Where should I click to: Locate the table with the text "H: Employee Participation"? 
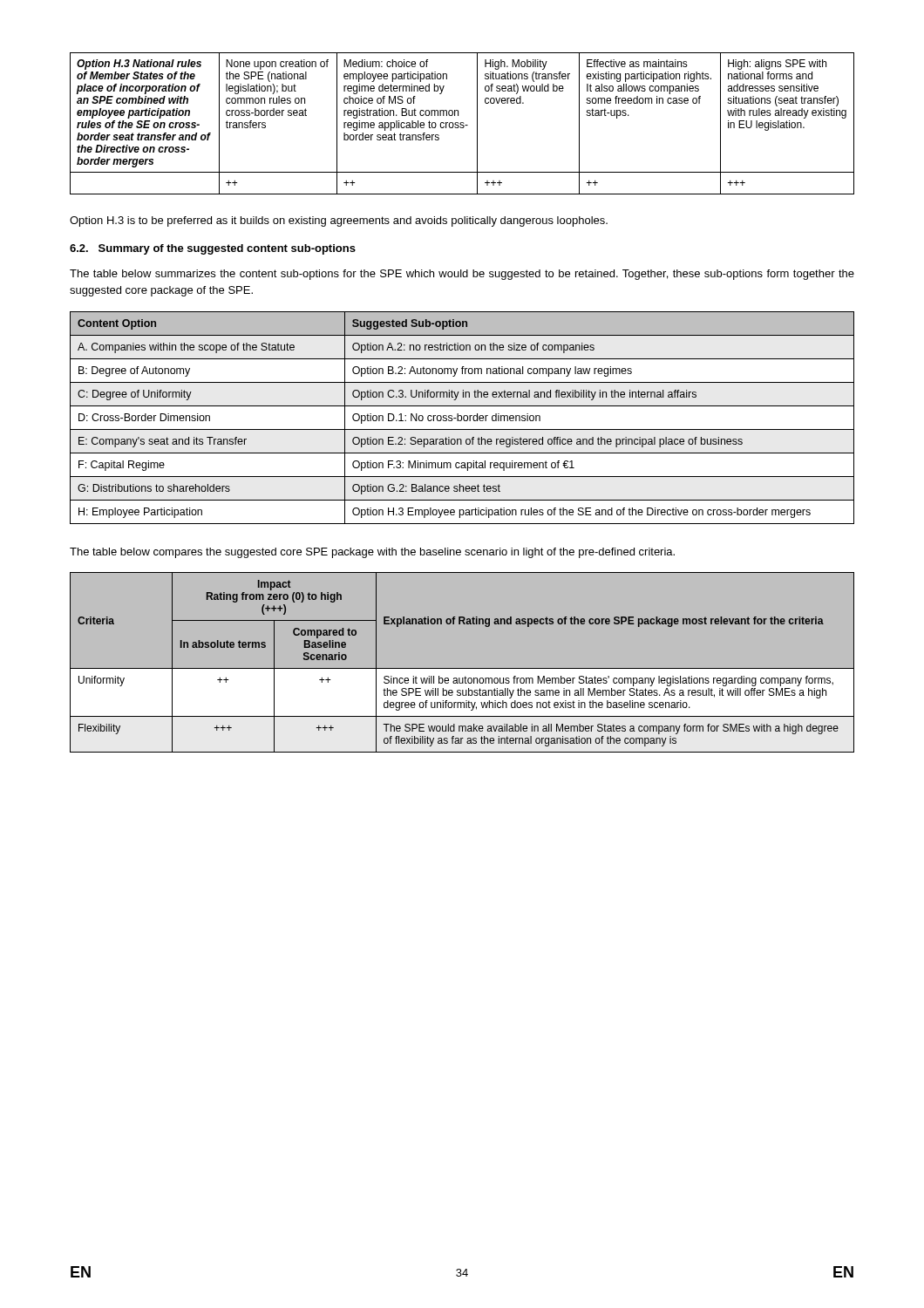pyautogui.click(x=462, y=417)
